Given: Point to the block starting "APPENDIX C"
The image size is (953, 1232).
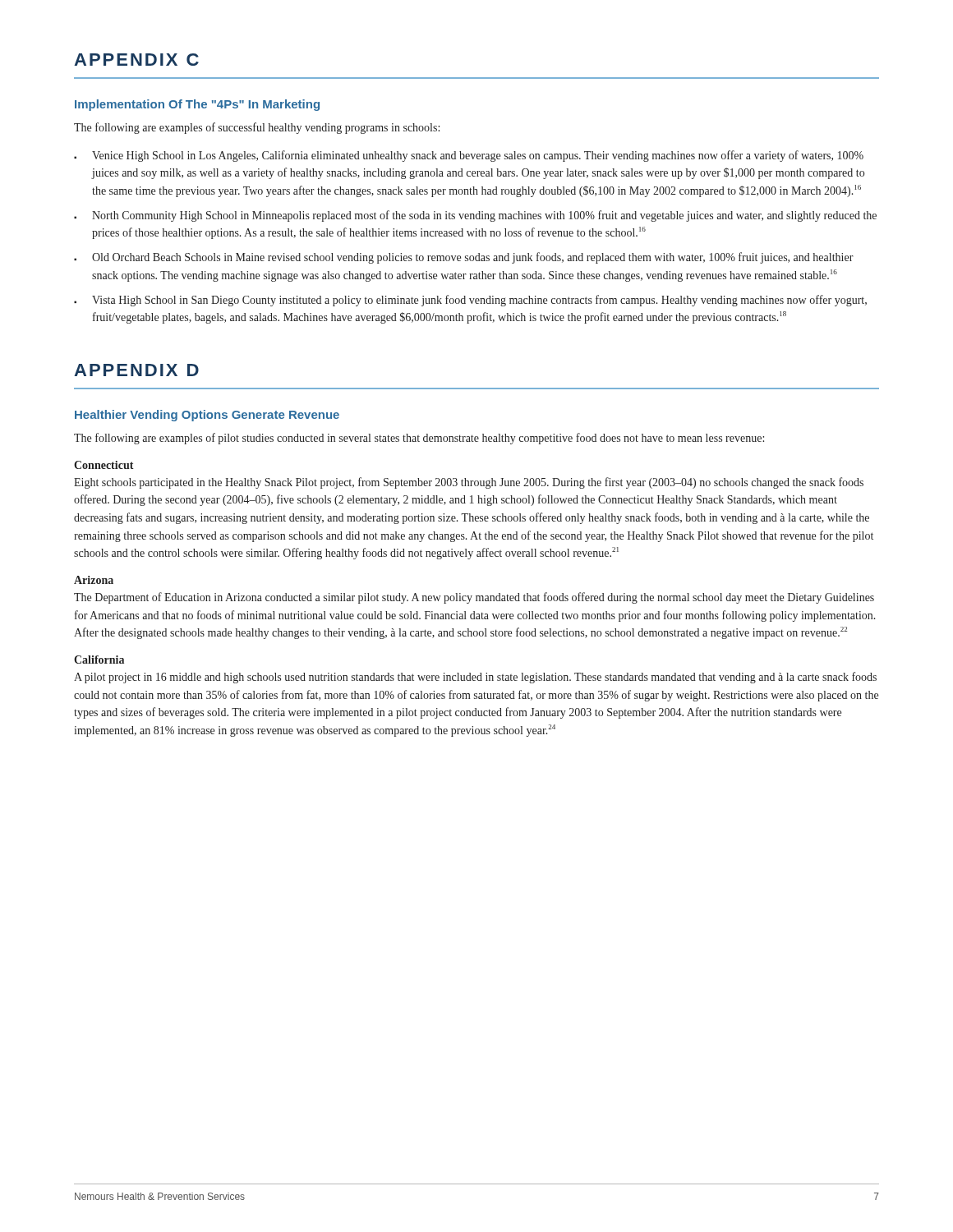Looking at the screenshot, I should [x=136, y=60].
